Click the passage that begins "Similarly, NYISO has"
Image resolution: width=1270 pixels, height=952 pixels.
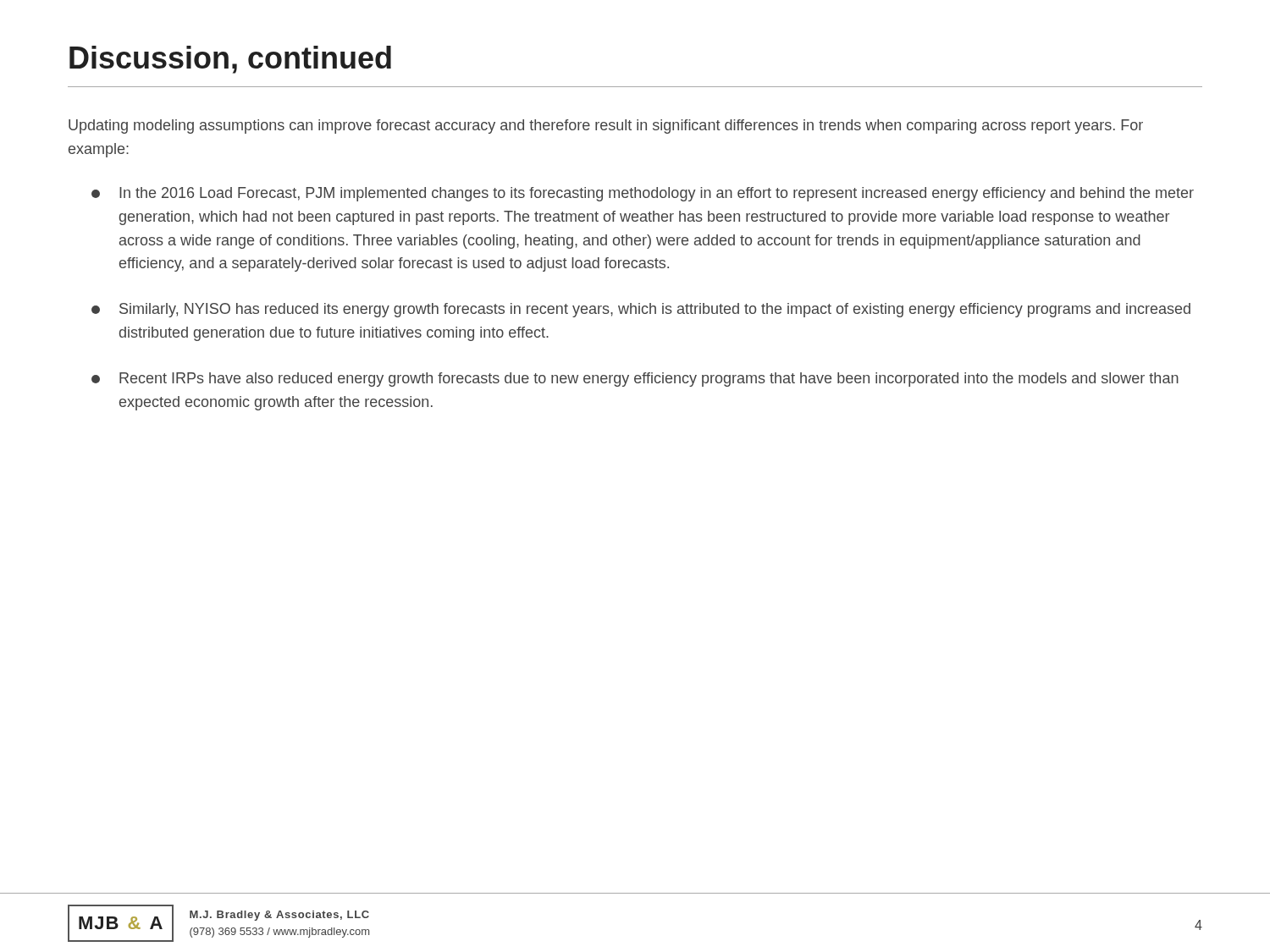click(647, 322)
